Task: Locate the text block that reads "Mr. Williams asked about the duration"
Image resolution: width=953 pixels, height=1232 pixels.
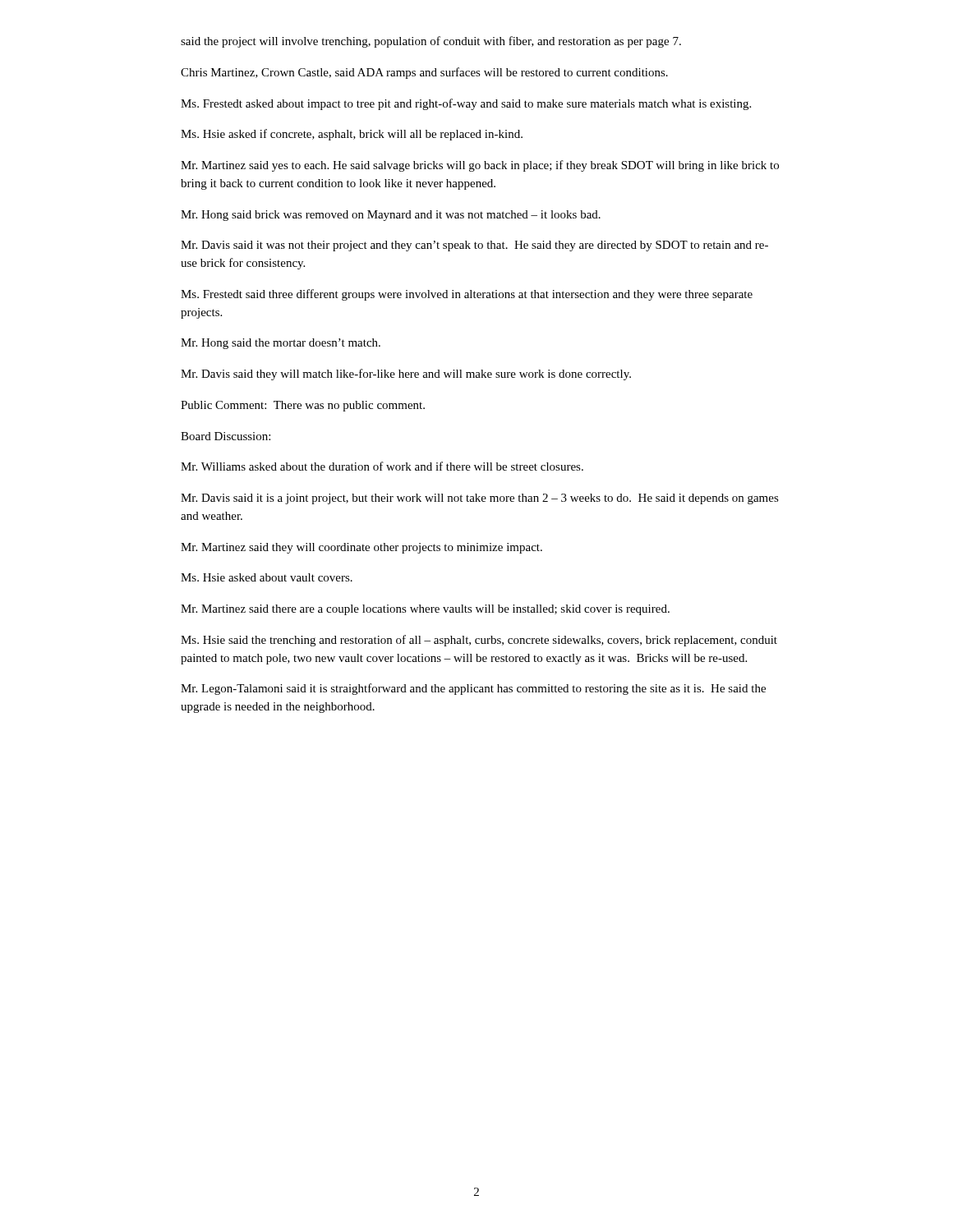Action: (x=382, y=467)
